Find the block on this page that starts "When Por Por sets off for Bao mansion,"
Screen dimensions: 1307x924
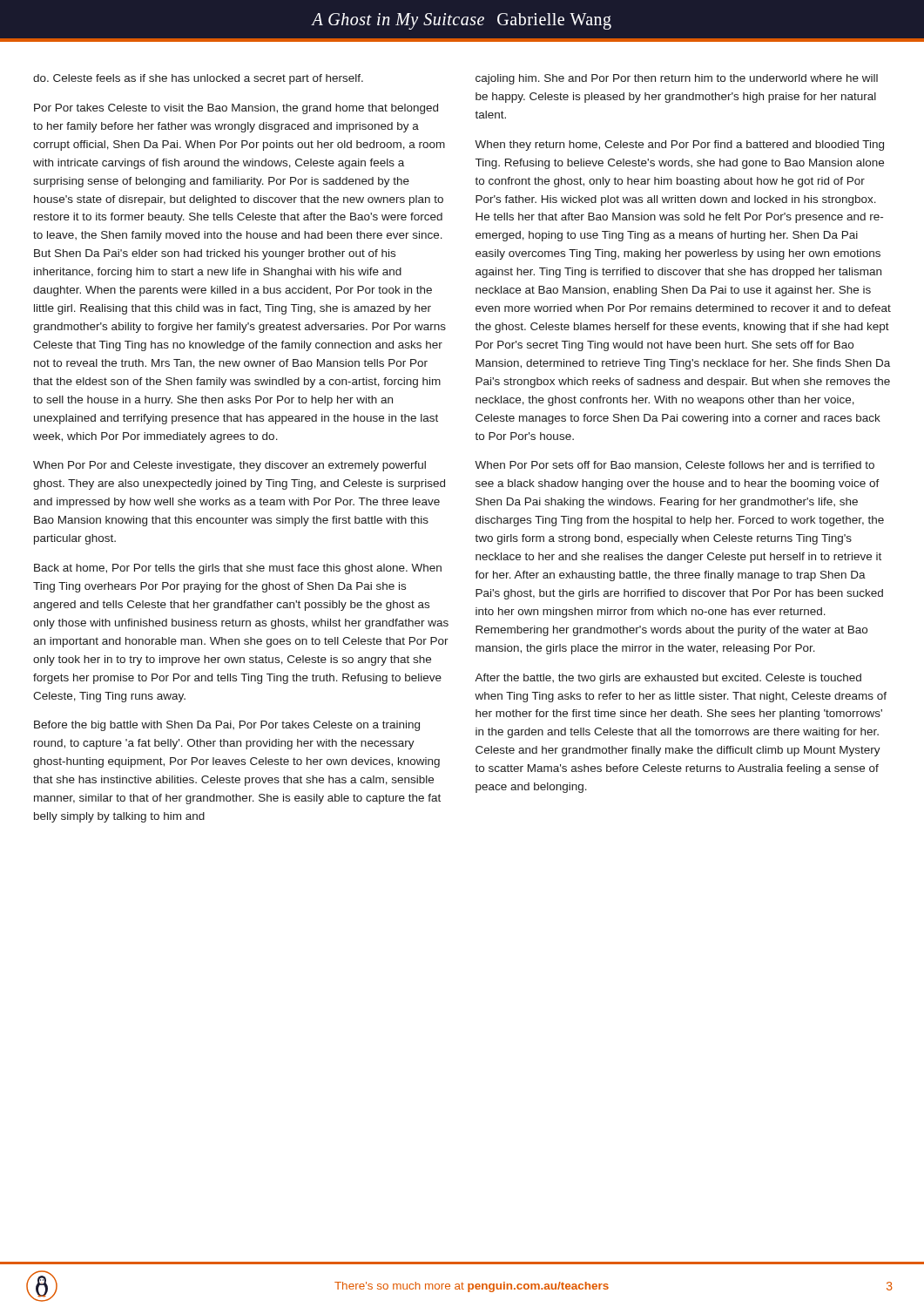(680, 556)
